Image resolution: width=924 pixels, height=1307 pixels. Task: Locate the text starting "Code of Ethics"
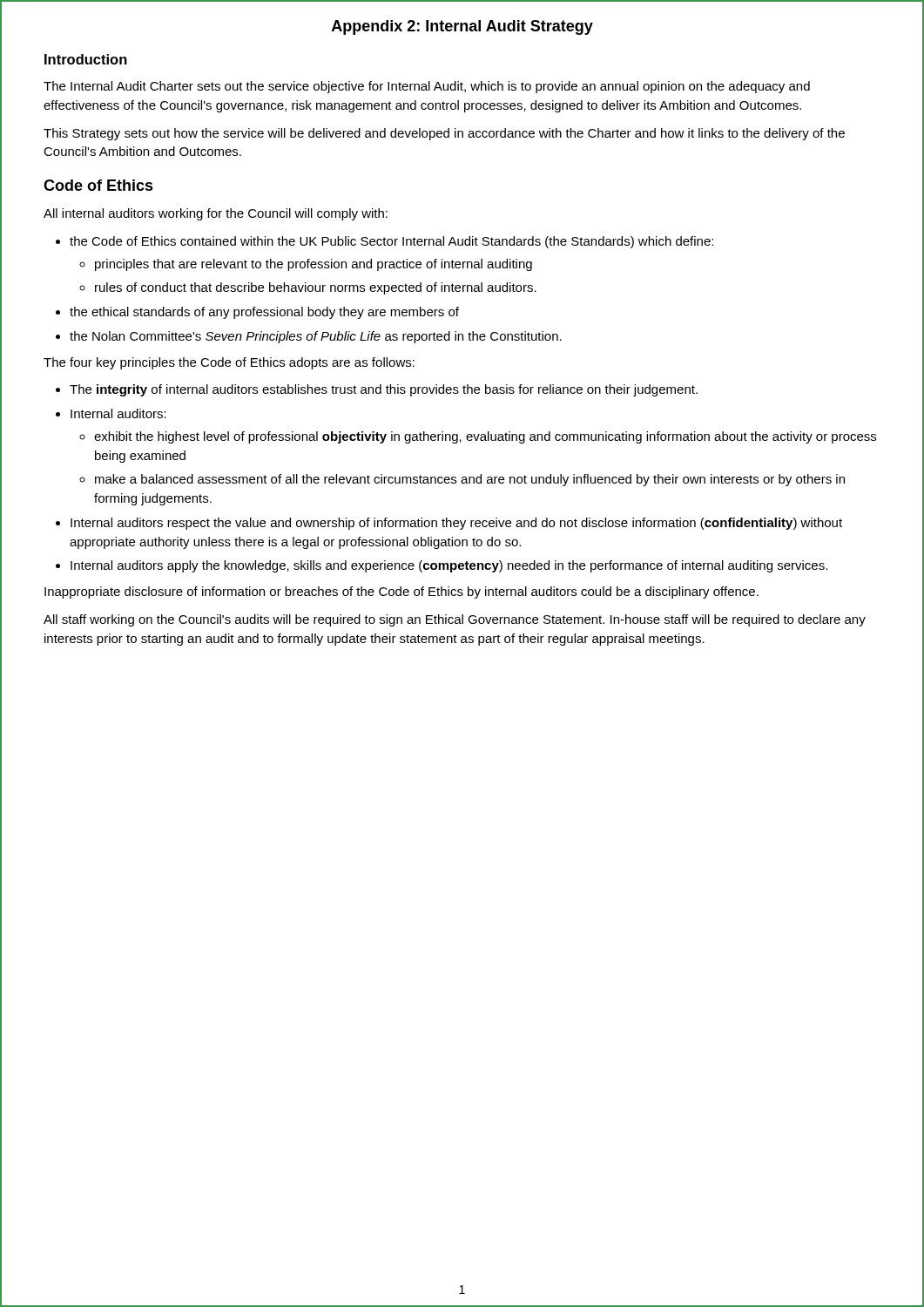tap(98, 186)
